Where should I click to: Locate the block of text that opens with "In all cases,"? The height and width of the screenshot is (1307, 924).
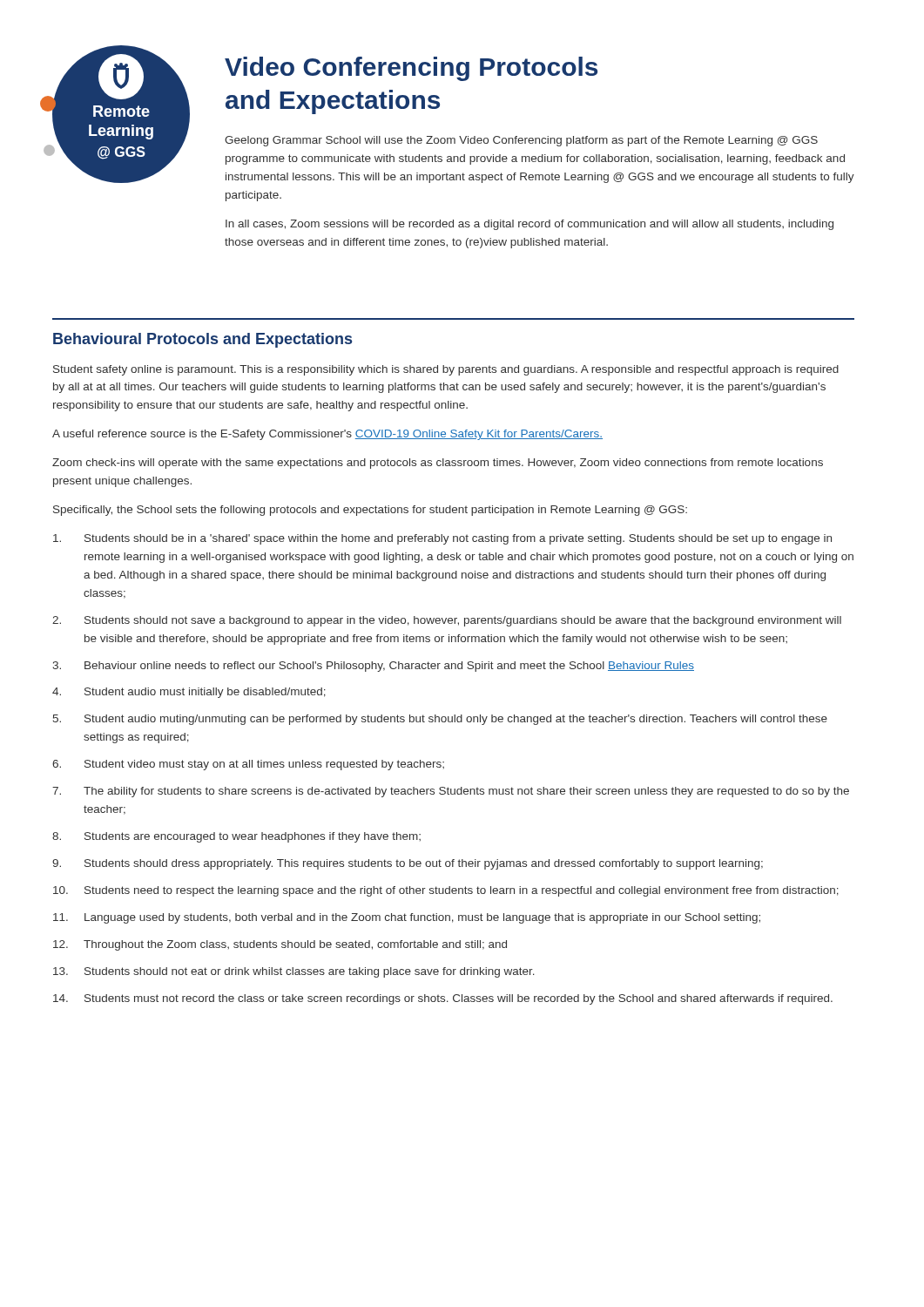tap(530, 232)
